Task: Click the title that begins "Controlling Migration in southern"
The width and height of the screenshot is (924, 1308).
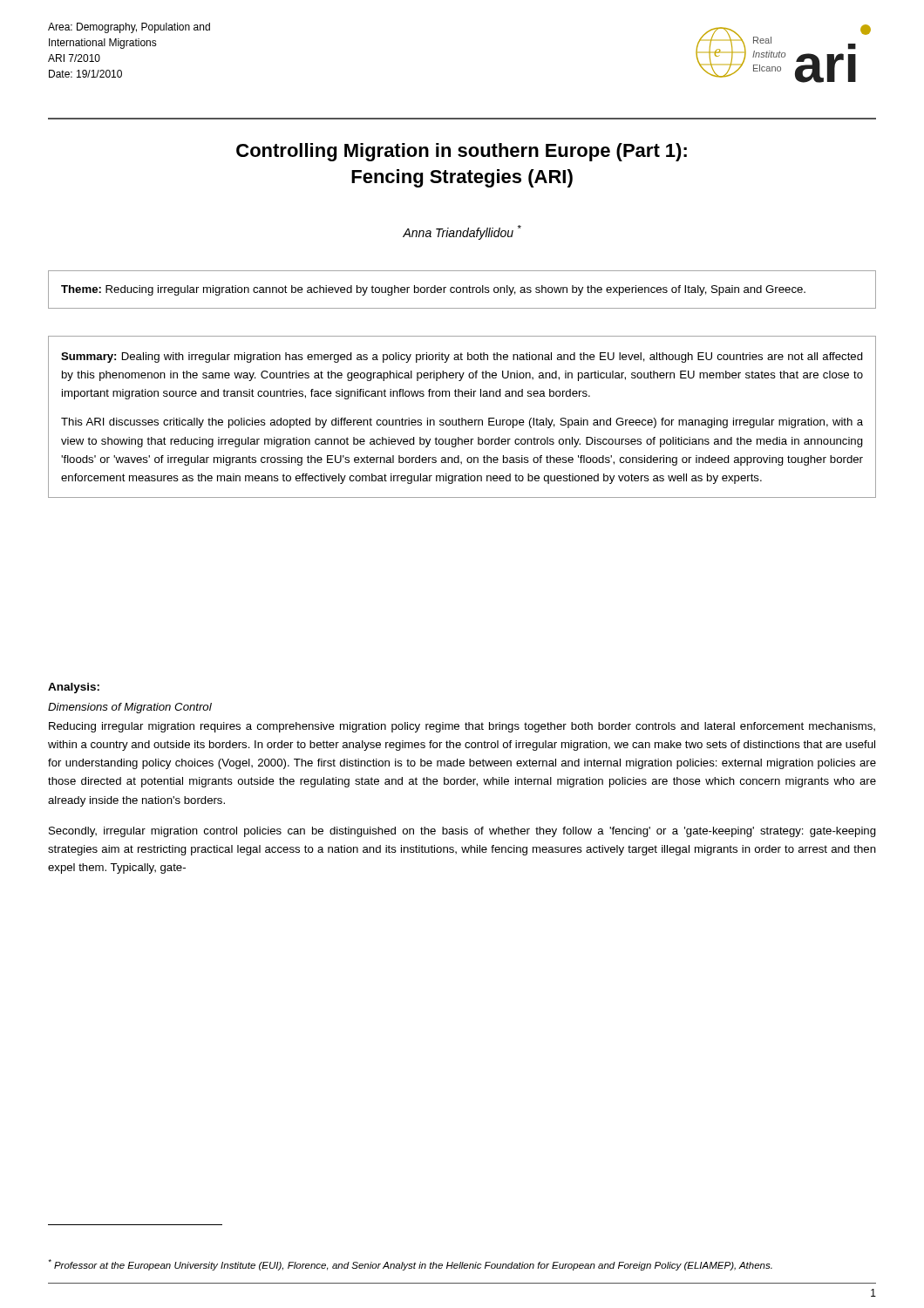Action: click(462, 164)
